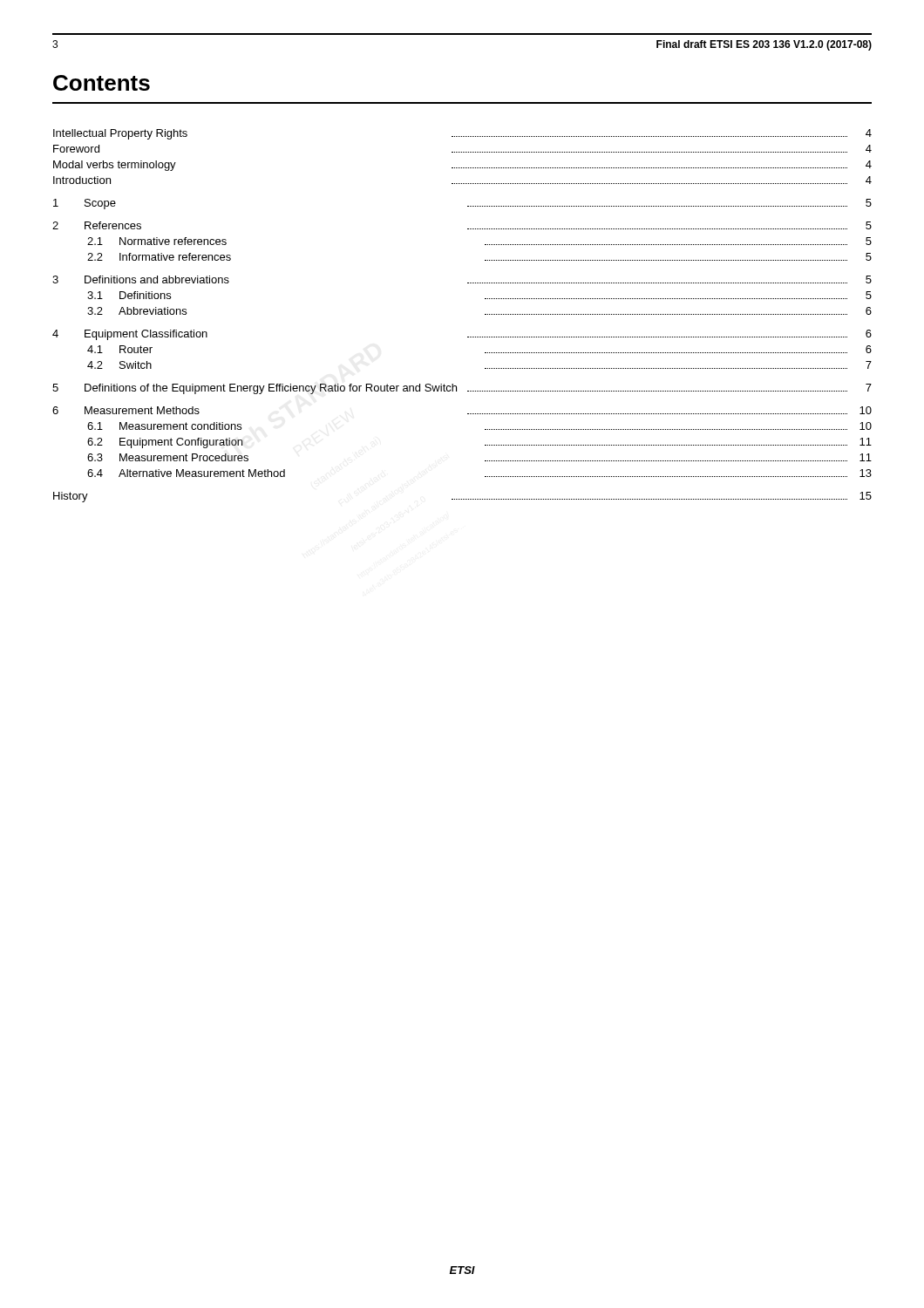This screenshot has height=1308, width=924.
Task: Point to the passage starting "4.1 Router 6"
Action: point(479,349)
